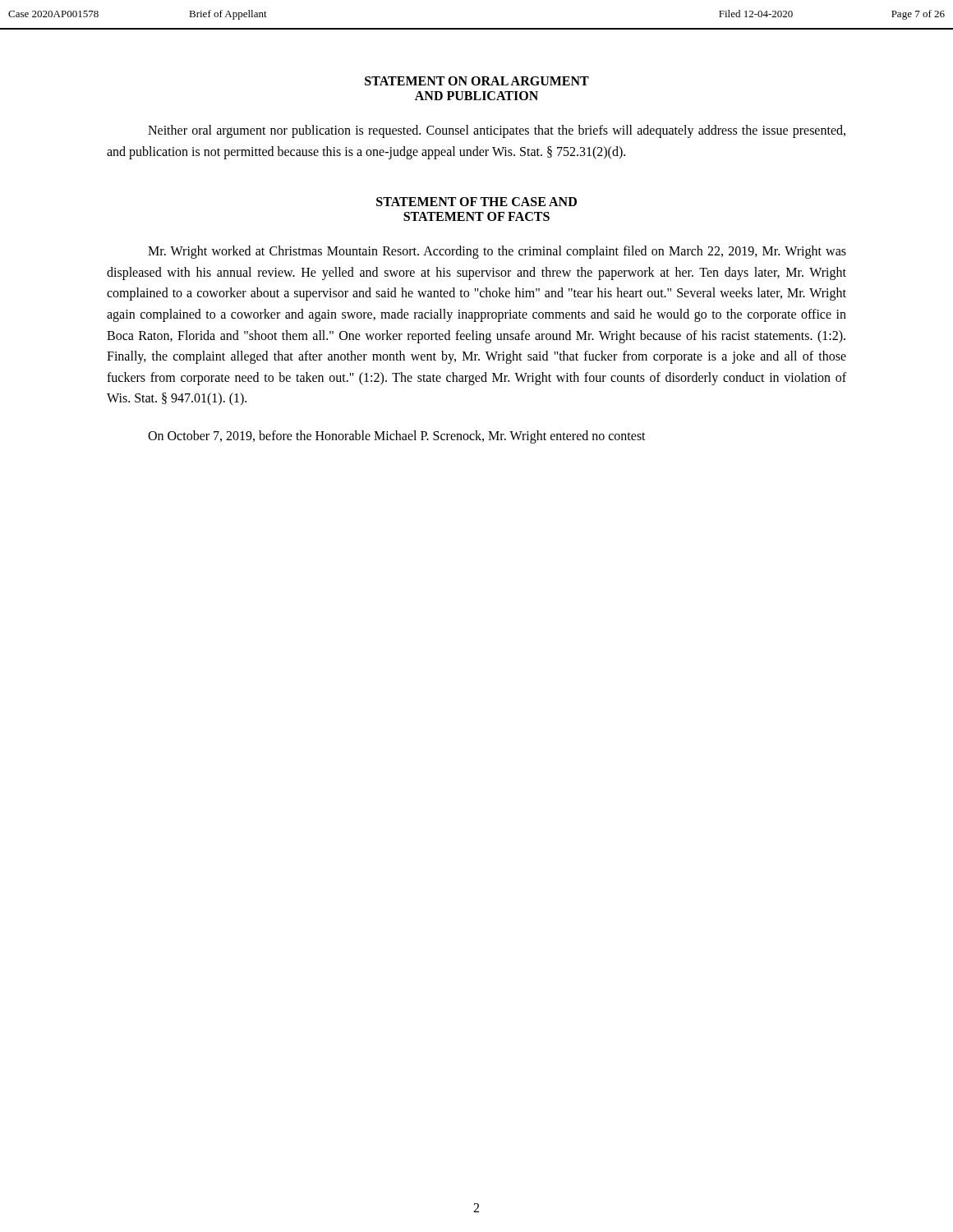The height and width of the screenshot is (1232, 953).
Task: Click on the text block that reads "On October 7, 2019,"
Action: (x=397, y=436)
